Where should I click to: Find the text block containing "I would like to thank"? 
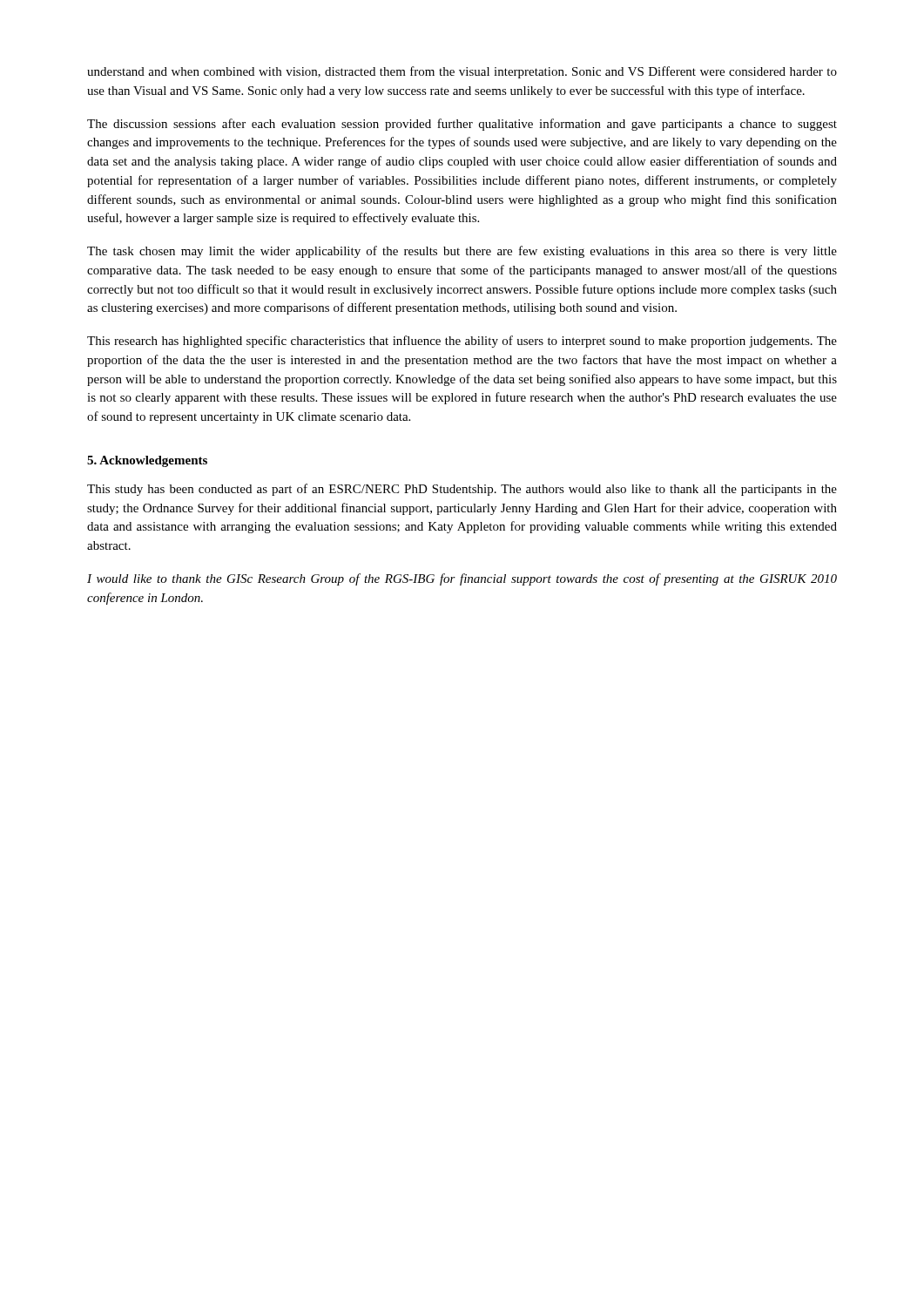[462, 589]
